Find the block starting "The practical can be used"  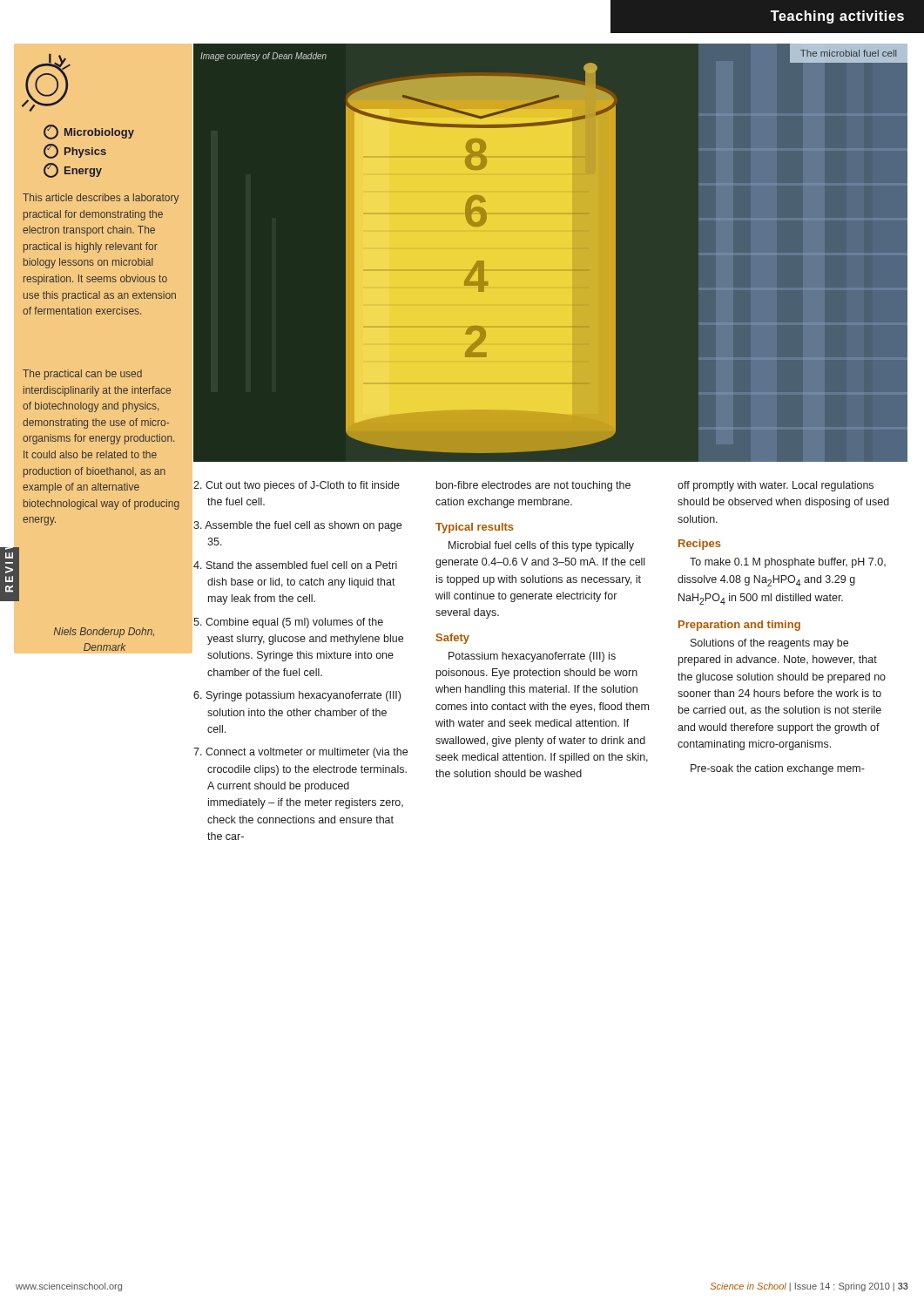[102, 447]
